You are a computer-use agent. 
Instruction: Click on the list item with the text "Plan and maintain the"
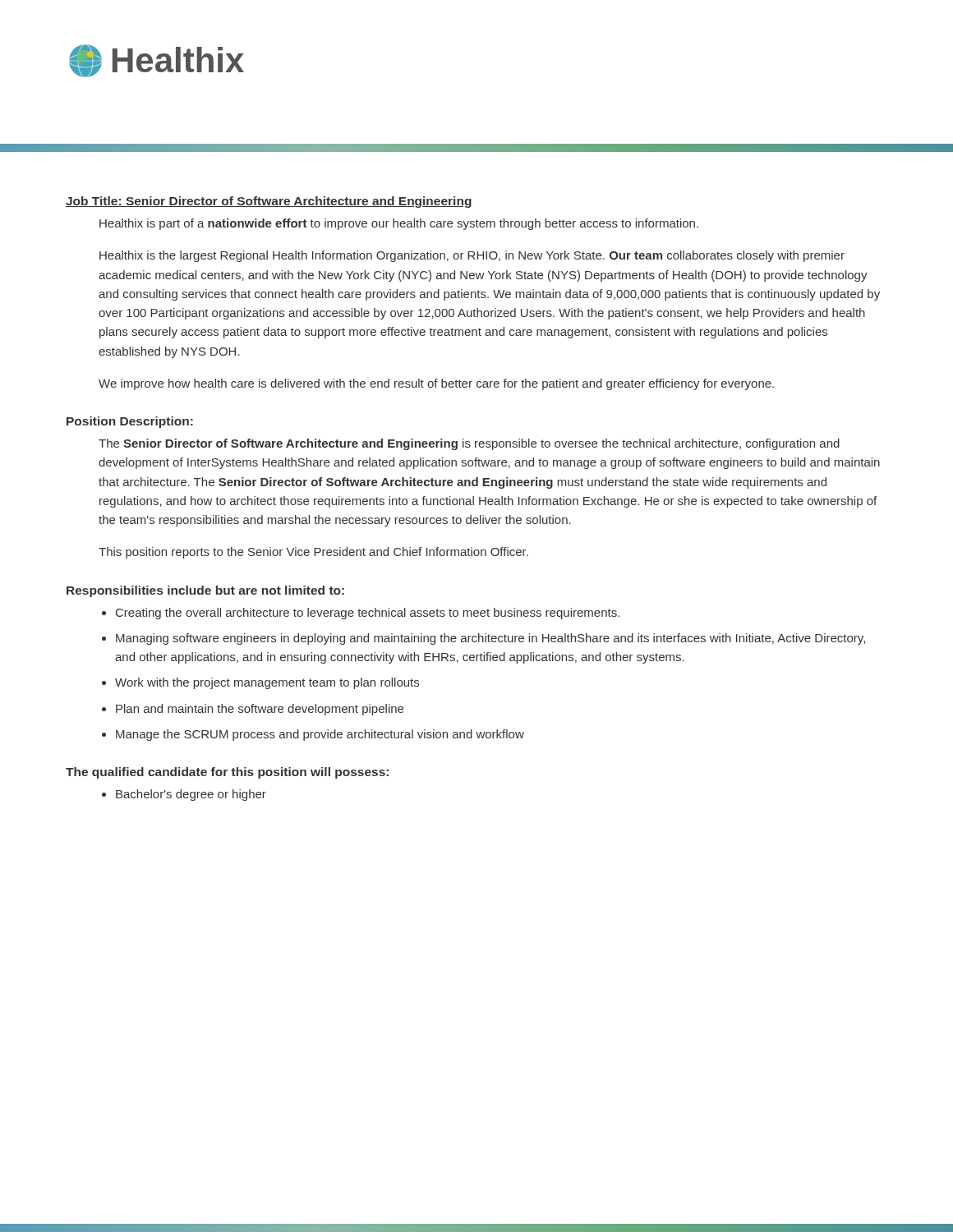(260, 708)
